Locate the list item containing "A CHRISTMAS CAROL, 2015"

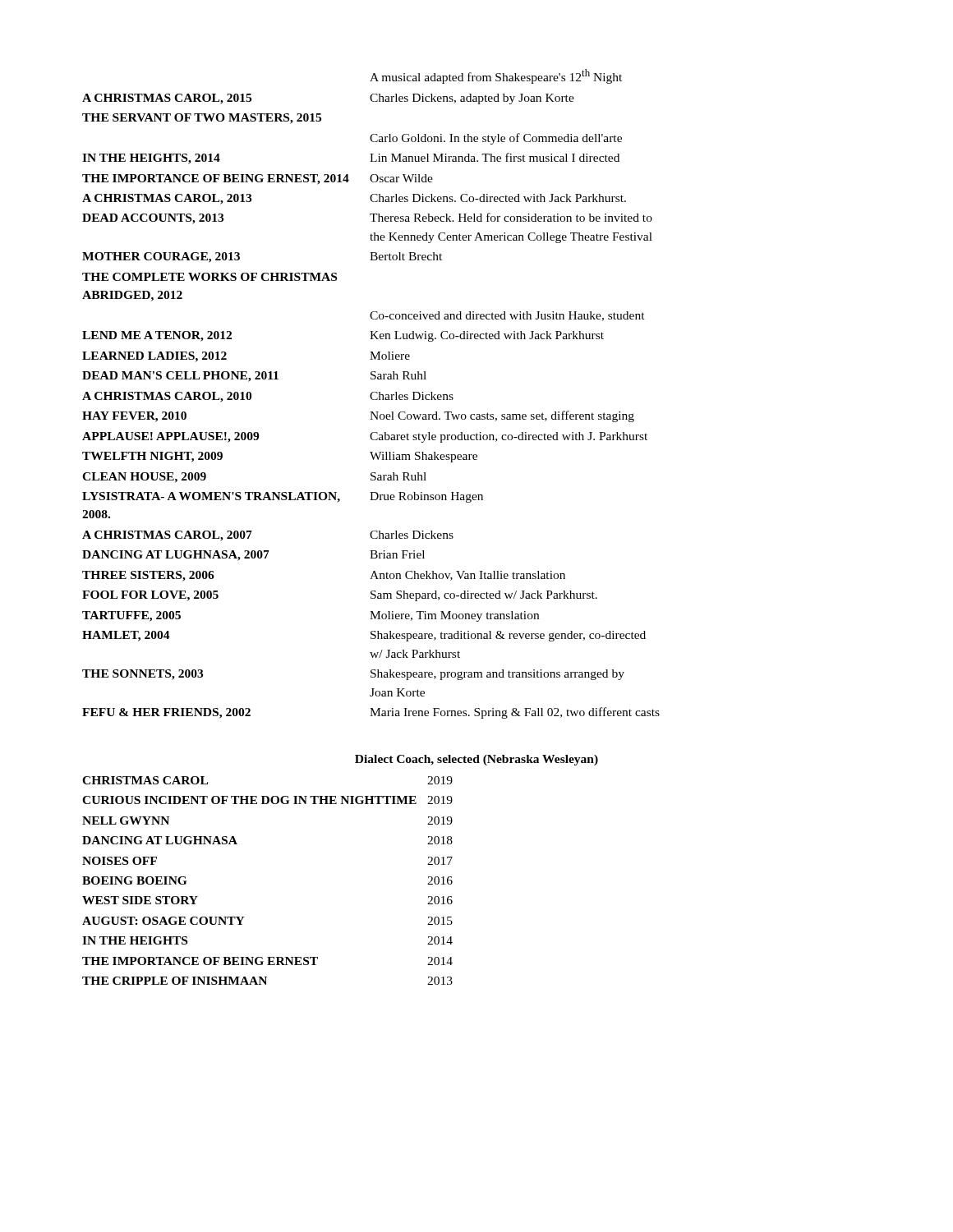click(476, 98)
